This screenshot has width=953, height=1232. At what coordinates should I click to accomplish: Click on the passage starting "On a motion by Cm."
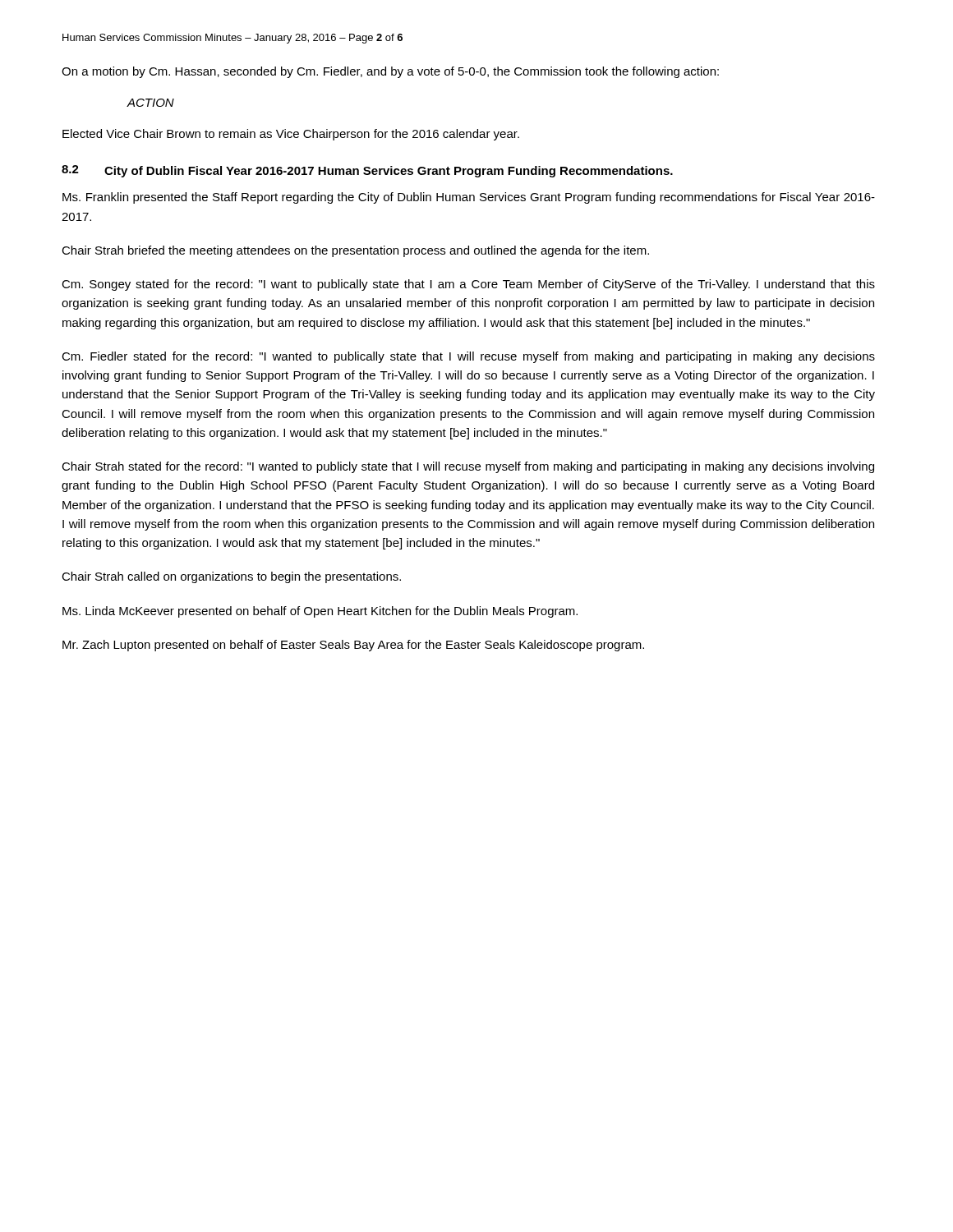click(391, 71)
